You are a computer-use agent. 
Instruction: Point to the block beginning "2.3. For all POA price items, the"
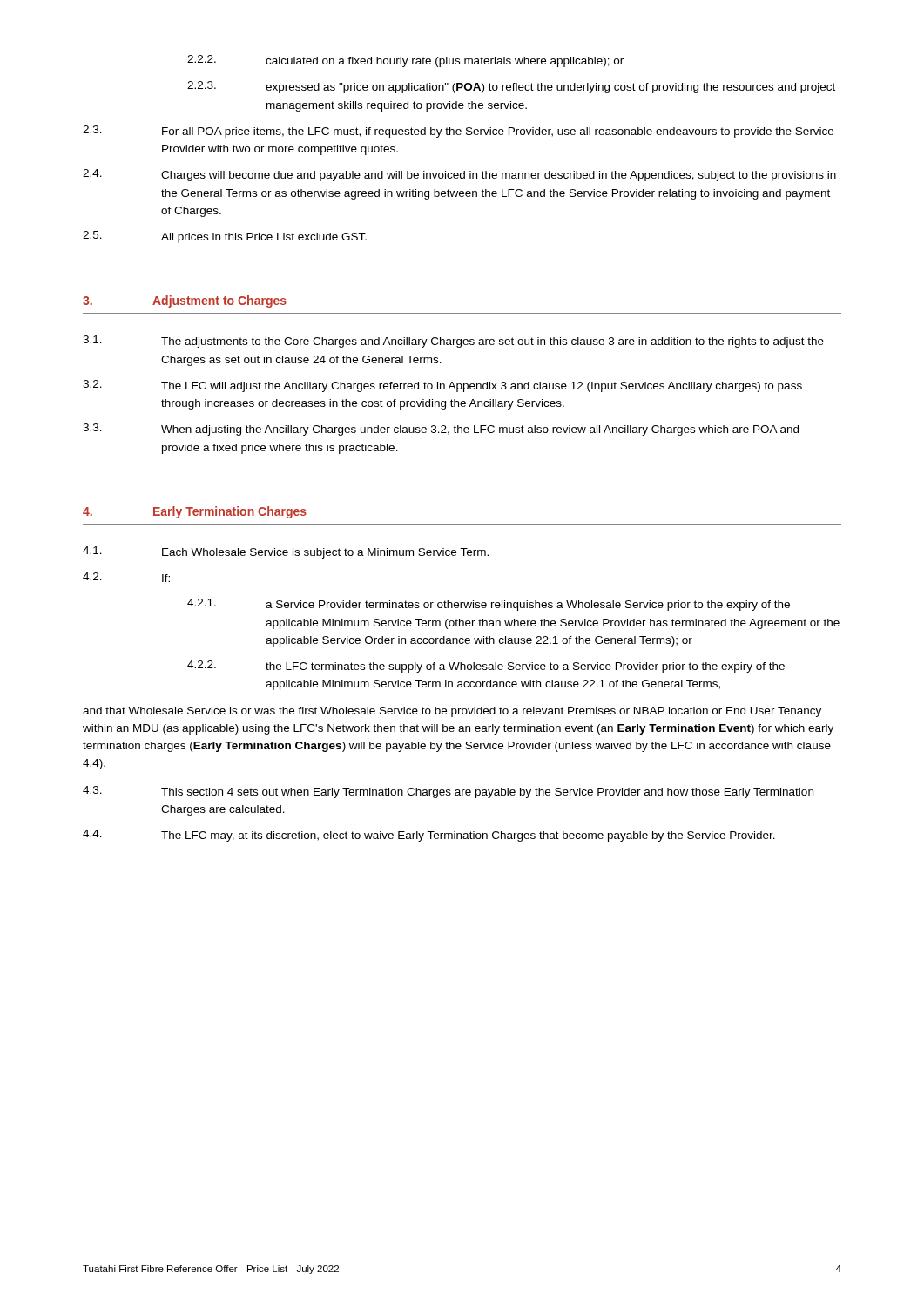tap(462, 140)
